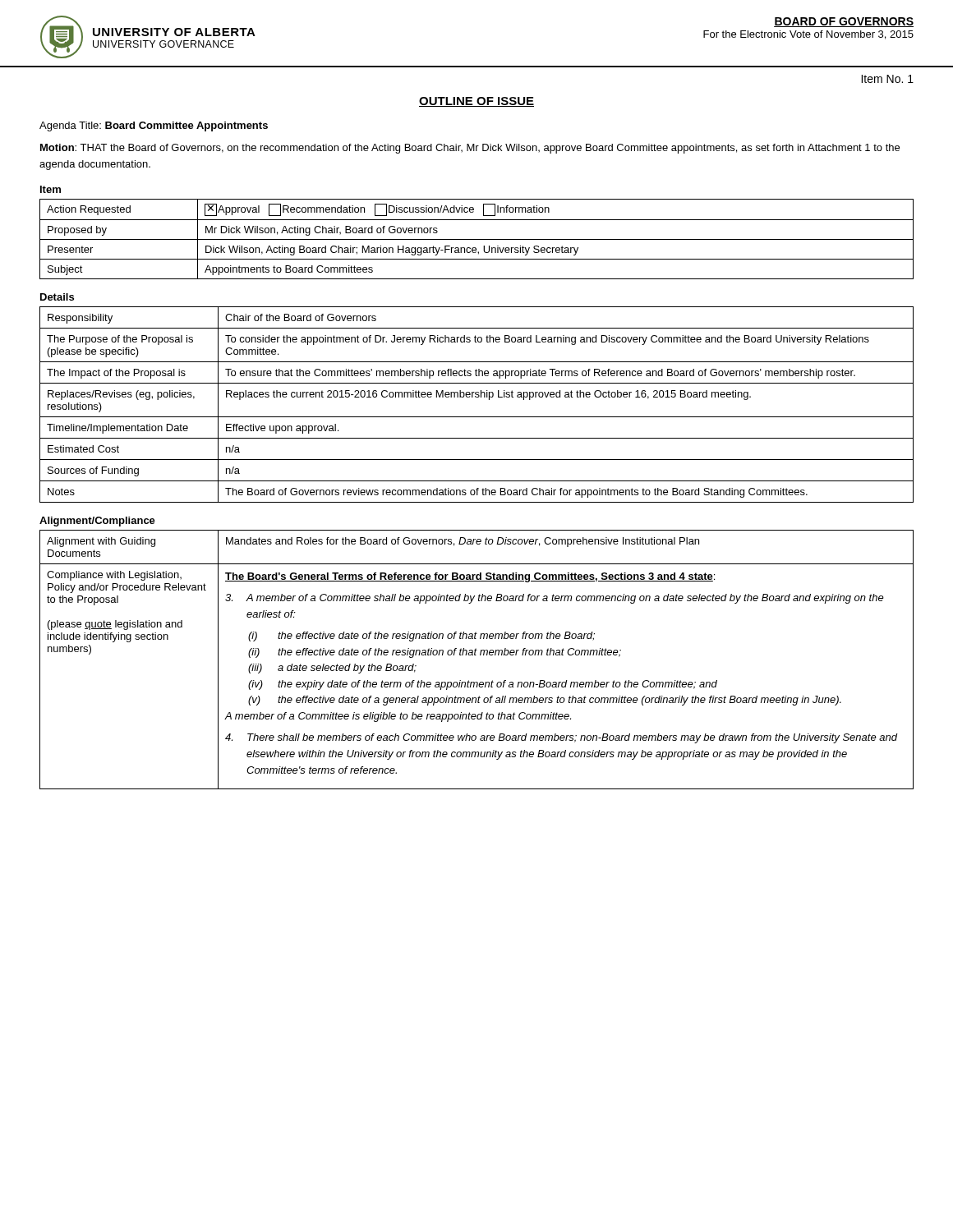Image resolution: width=953 pixels, height=1232 pixels.
Task: Point to the block beginning "Motion: THAT the Board of Governors,"
Action: tap(470, 155)
